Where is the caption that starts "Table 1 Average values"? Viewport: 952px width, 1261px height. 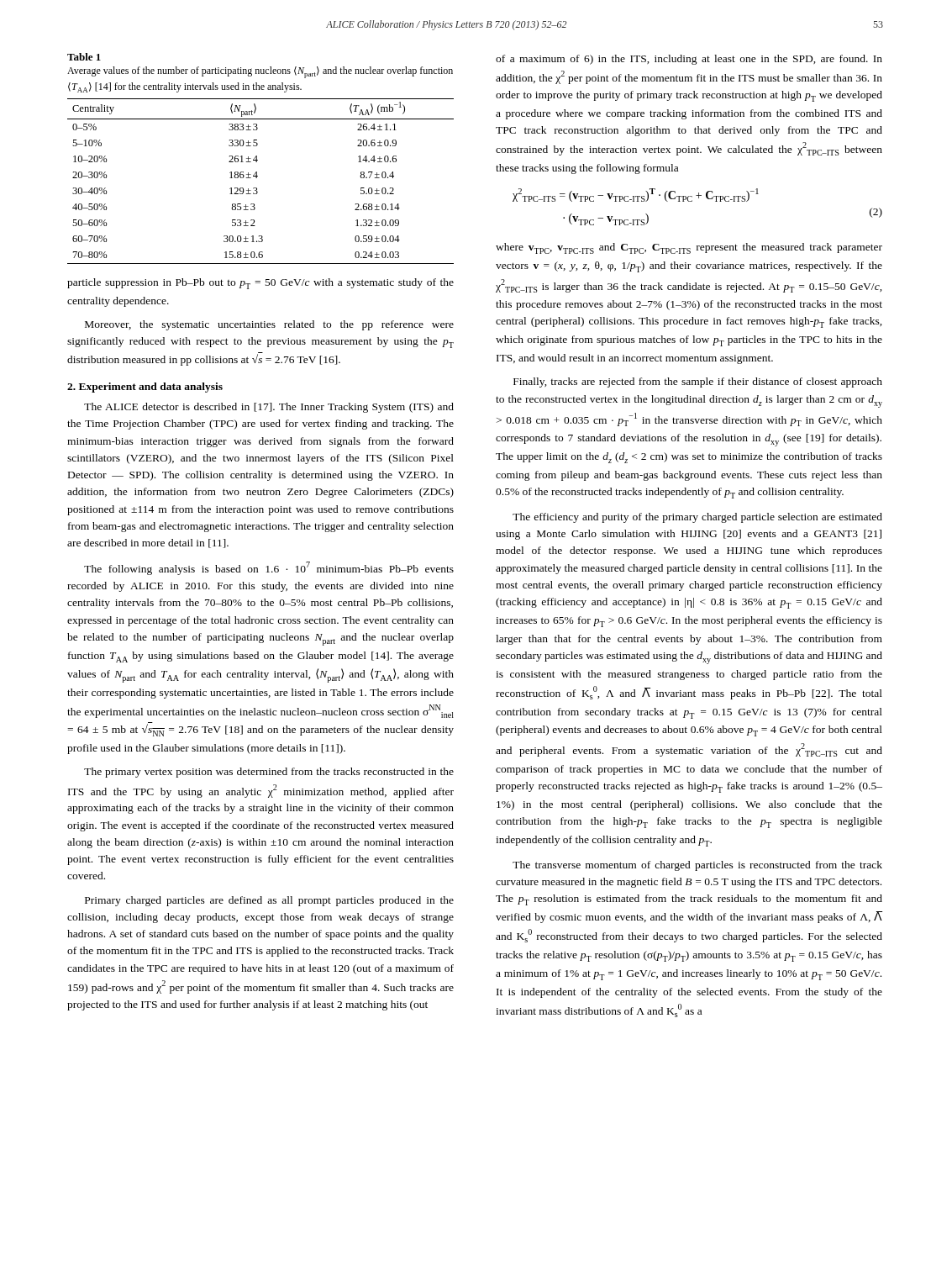tap(260, 72)
